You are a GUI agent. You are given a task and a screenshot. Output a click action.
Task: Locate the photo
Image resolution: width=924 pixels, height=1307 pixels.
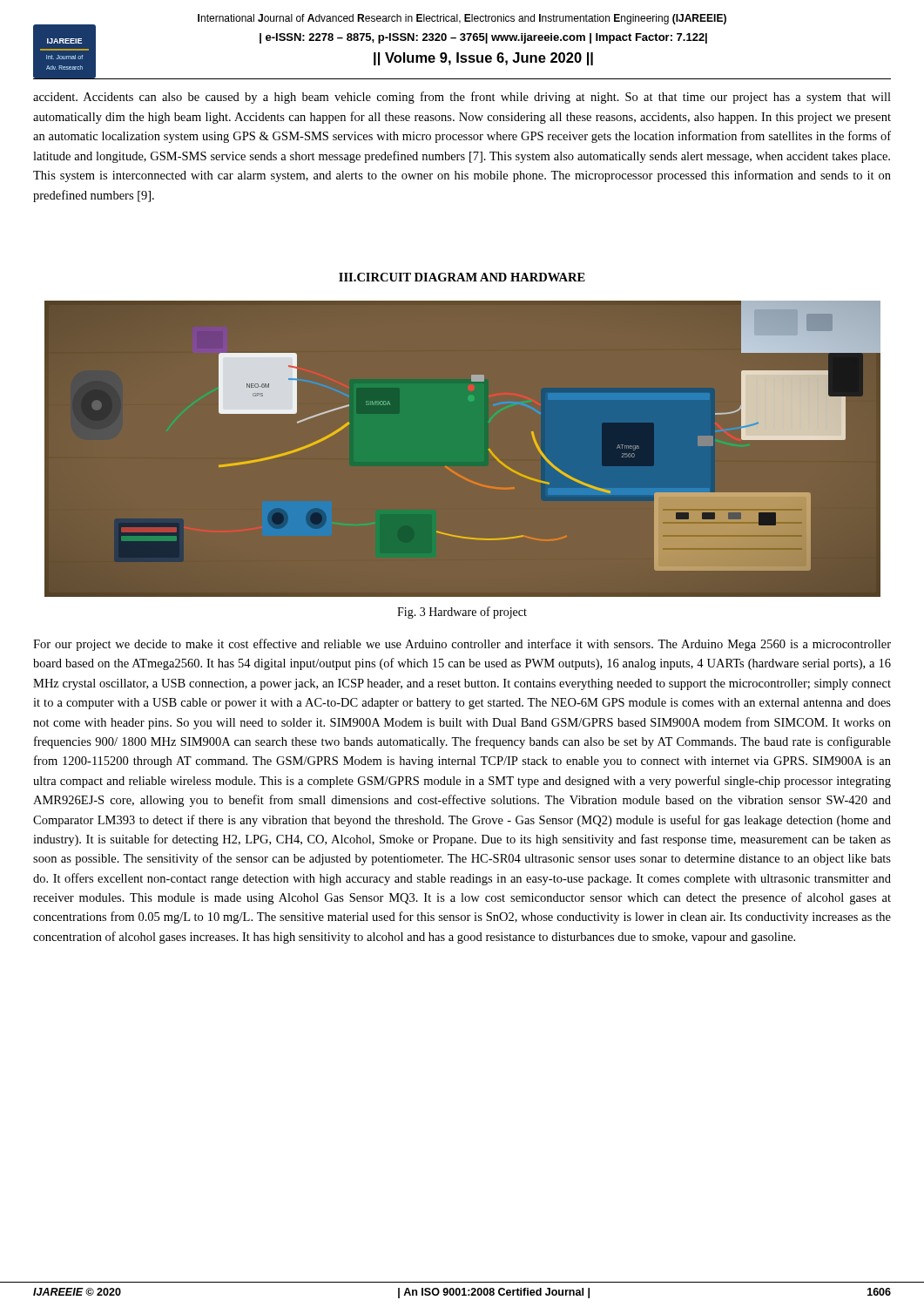[462, 450]
